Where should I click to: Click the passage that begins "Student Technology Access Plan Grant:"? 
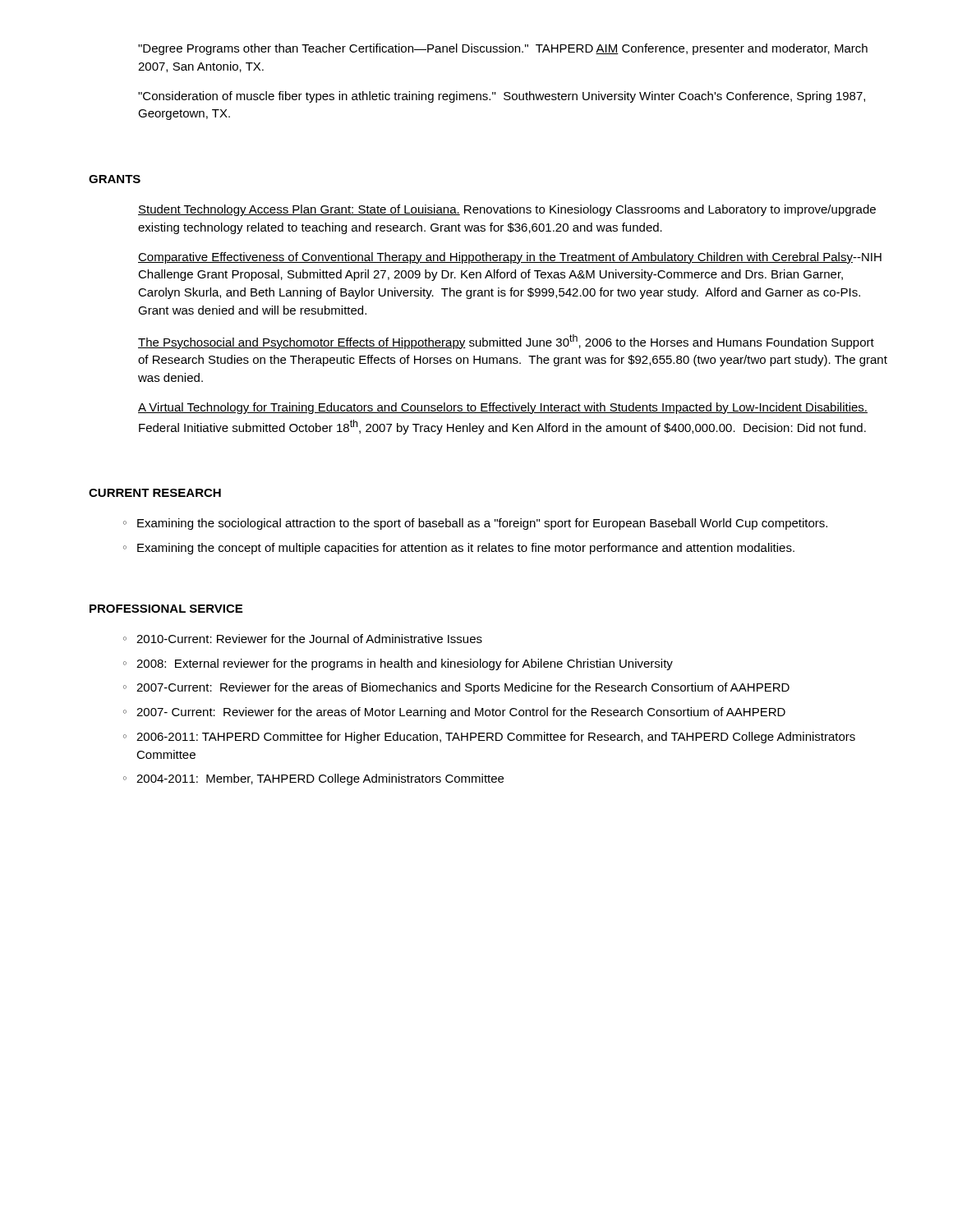point(507,218)
